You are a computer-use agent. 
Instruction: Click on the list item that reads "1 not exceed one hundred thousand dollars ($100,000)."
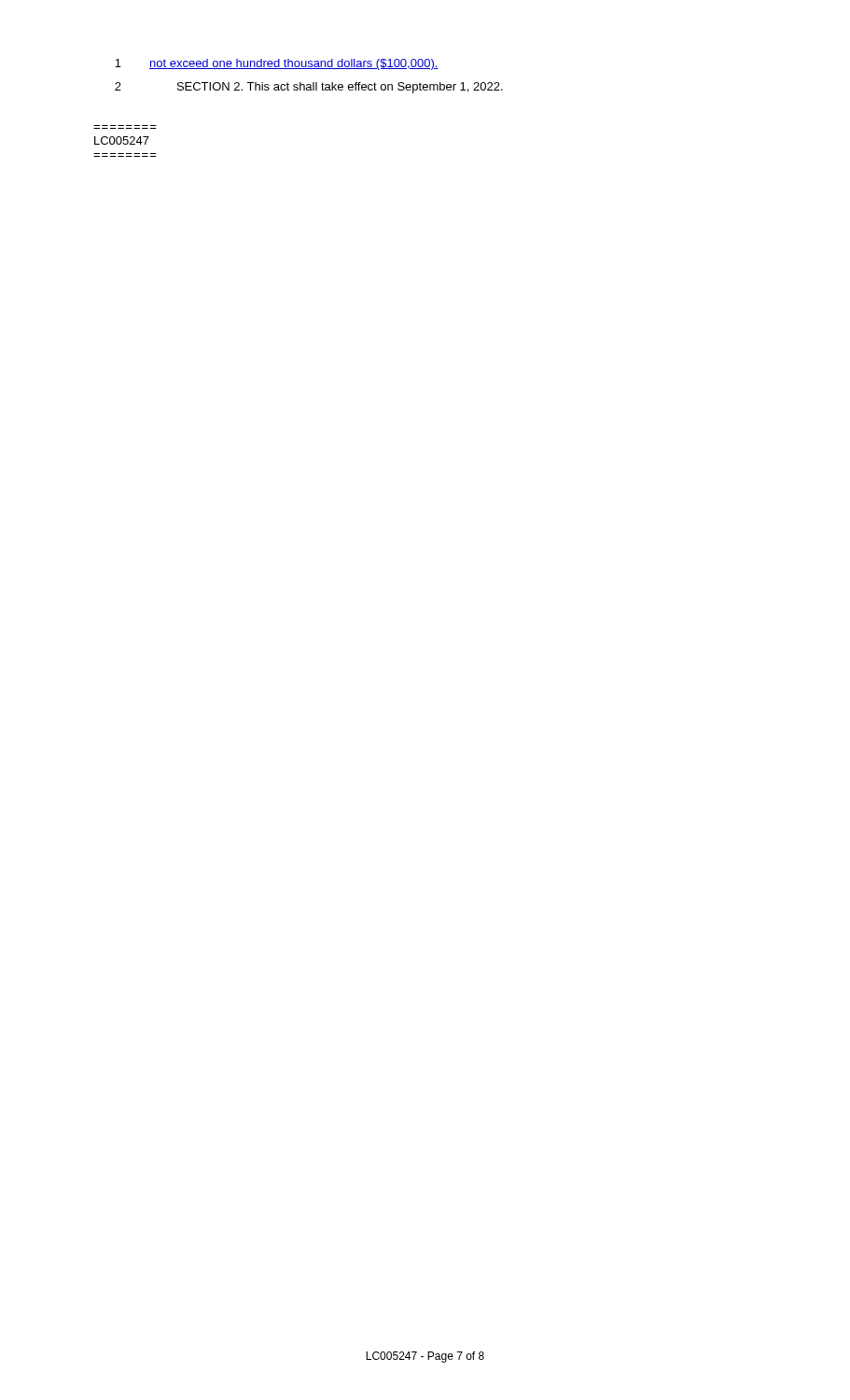click(266, 63)
